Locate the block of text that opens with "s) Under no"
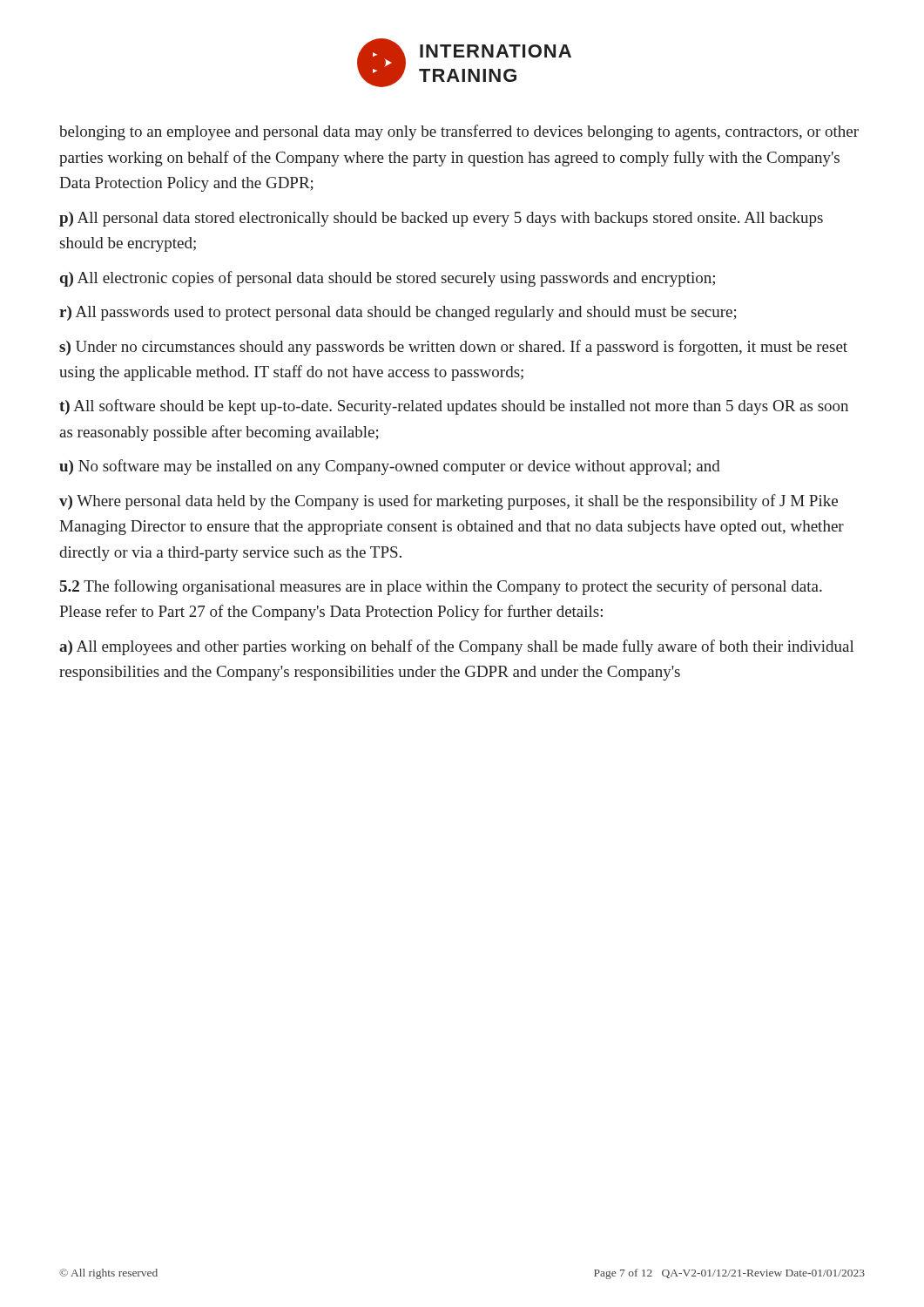This screenshot has width=924, height=1307. pos(462,359)
